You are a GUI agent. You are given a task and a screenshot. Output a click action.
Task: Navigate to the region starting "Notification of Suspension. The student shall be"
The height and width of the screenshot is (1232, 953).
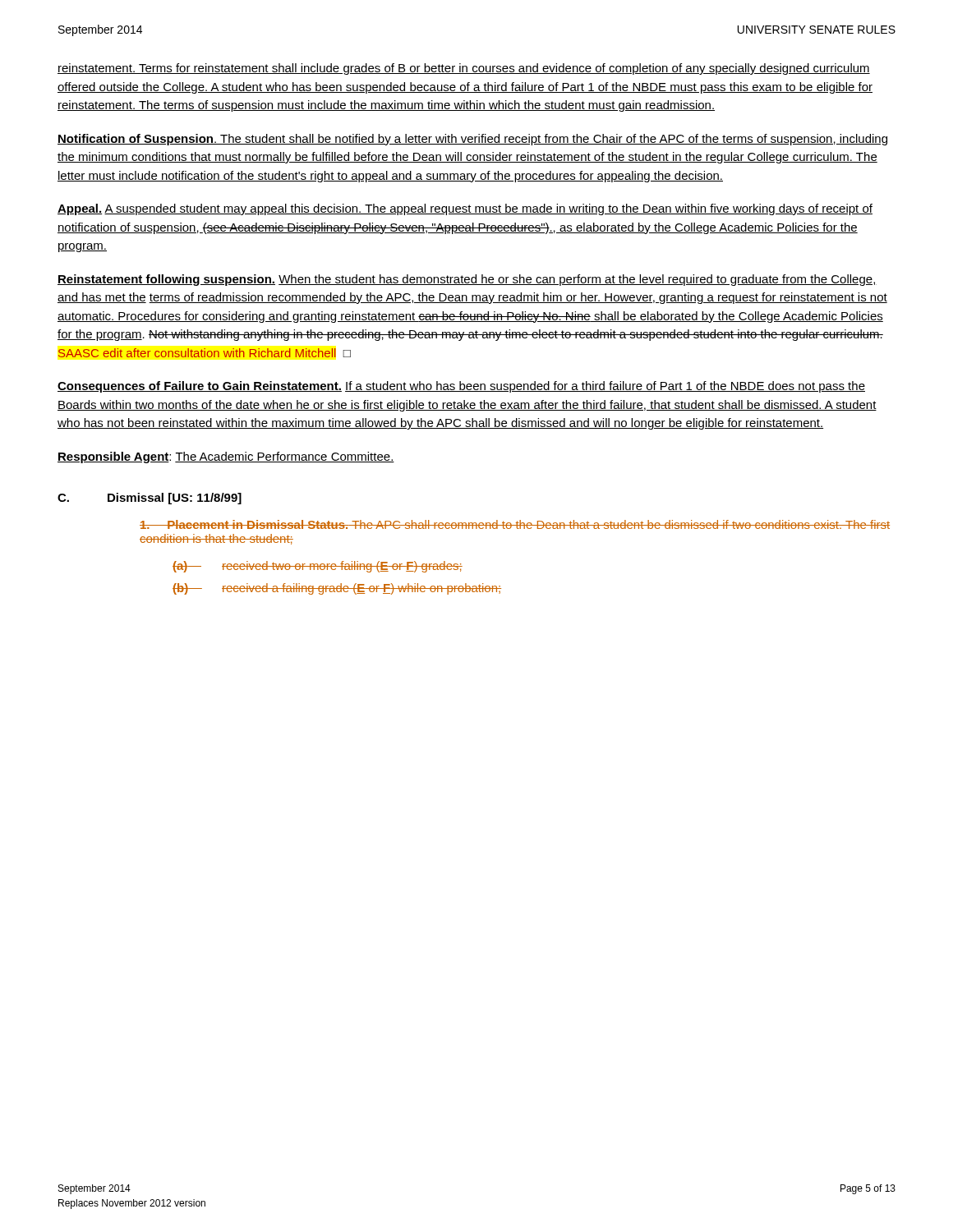point(473,156)
